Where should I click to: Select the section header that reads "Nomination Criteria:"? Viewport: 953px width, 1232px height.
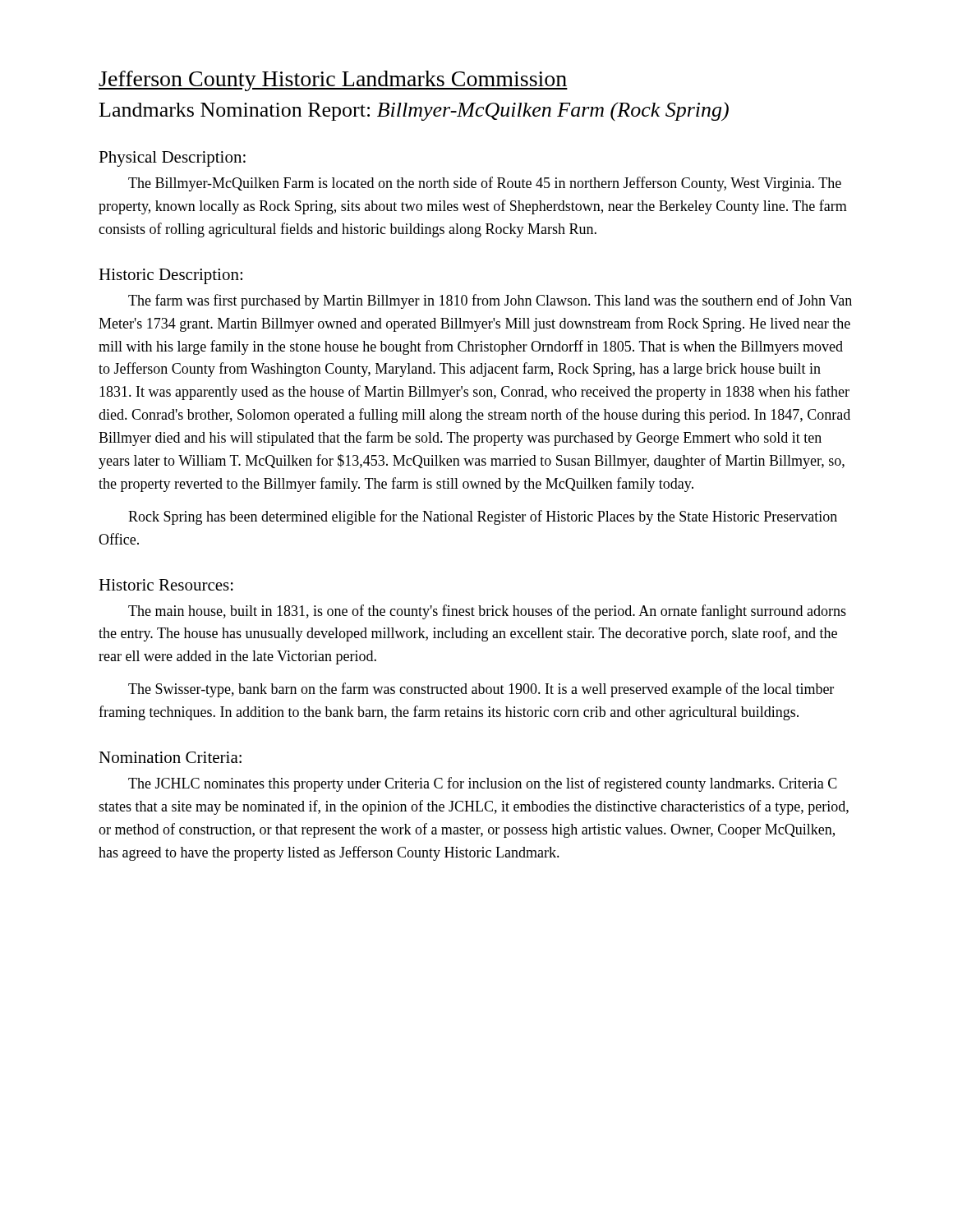point(171,757)
